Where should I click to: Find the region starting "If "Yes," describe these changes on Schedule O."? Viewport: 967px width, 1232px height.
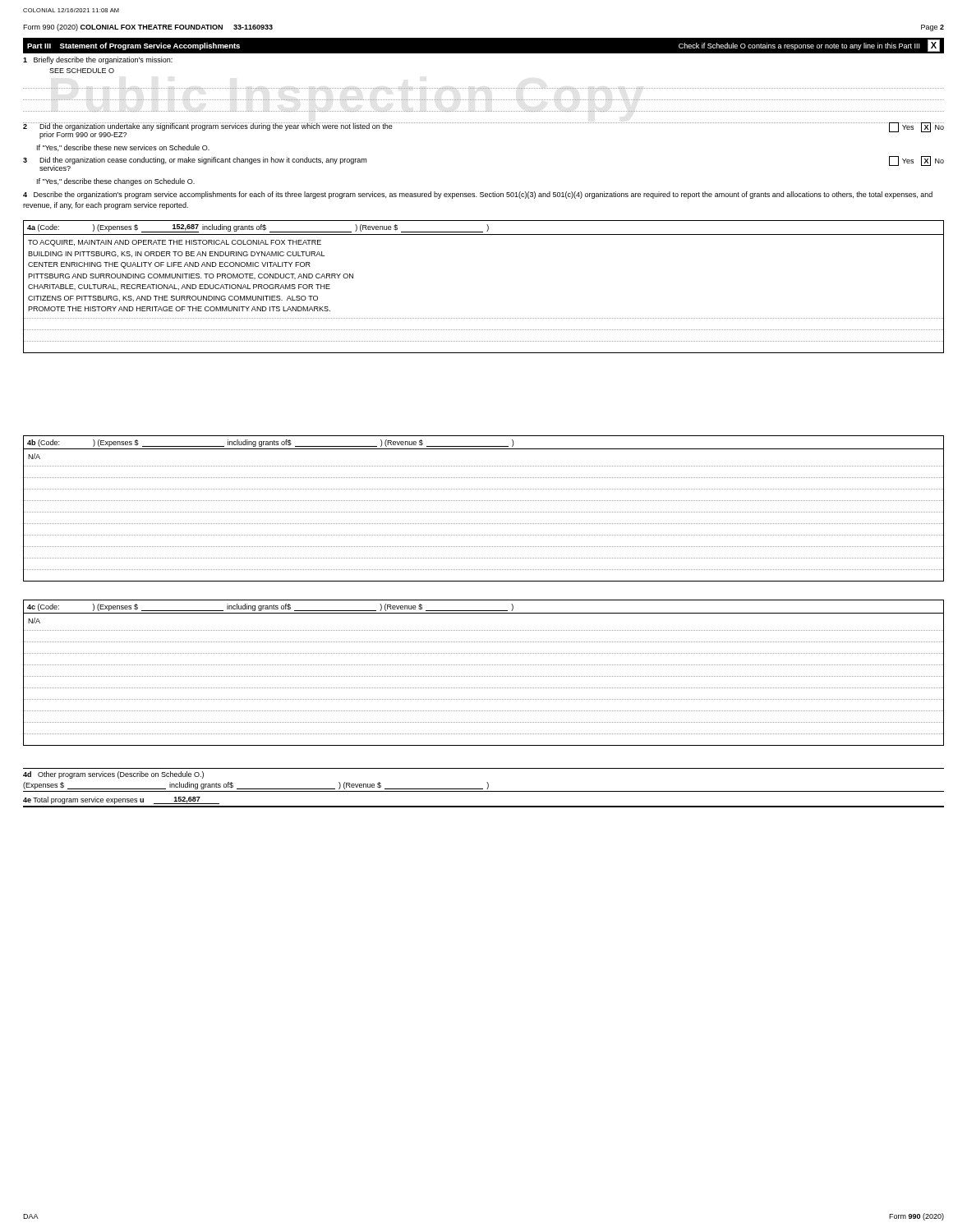(x=116, y=182)
